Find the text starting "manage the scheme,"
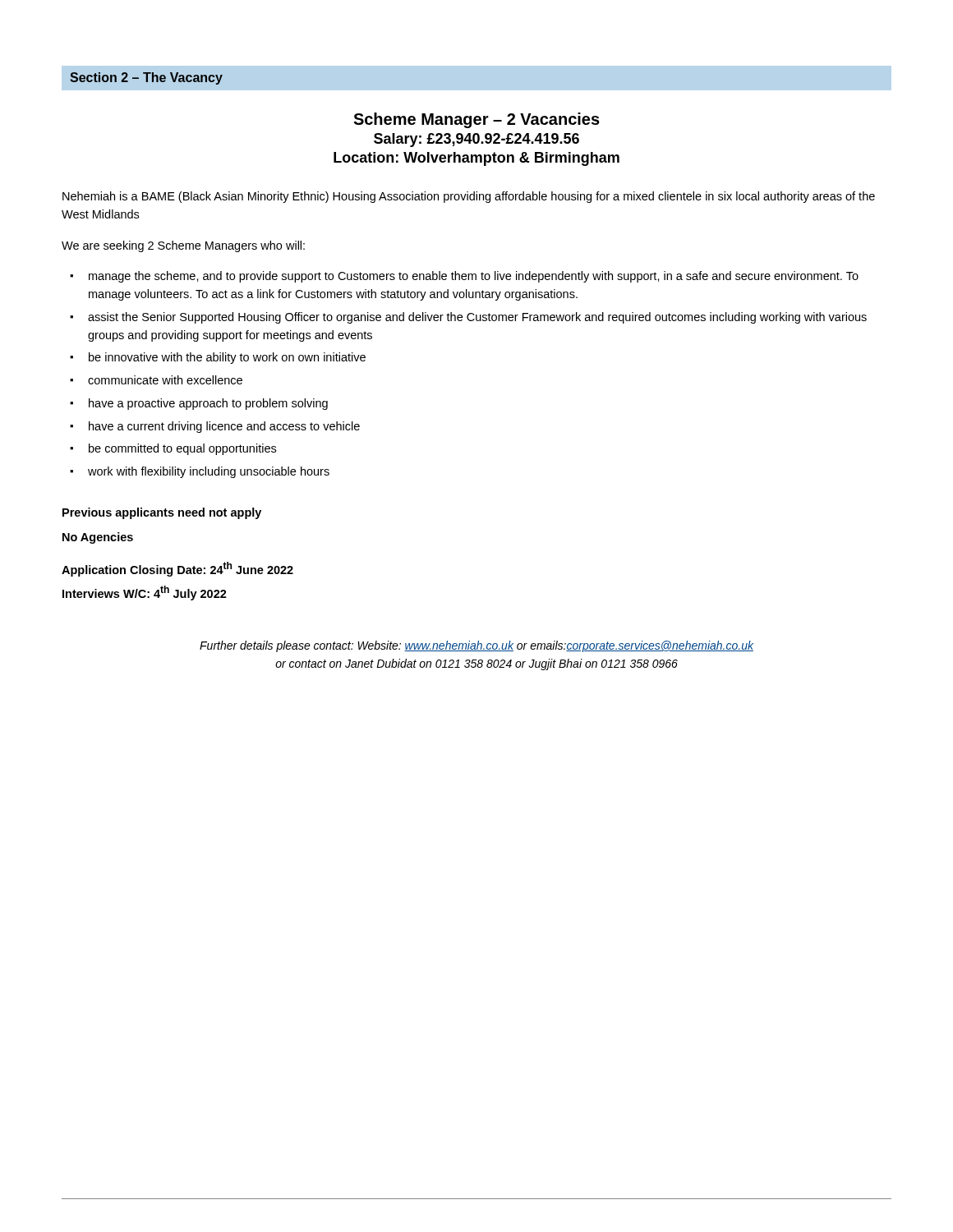This screenshot has height=1232, width=953. point(473,285)
